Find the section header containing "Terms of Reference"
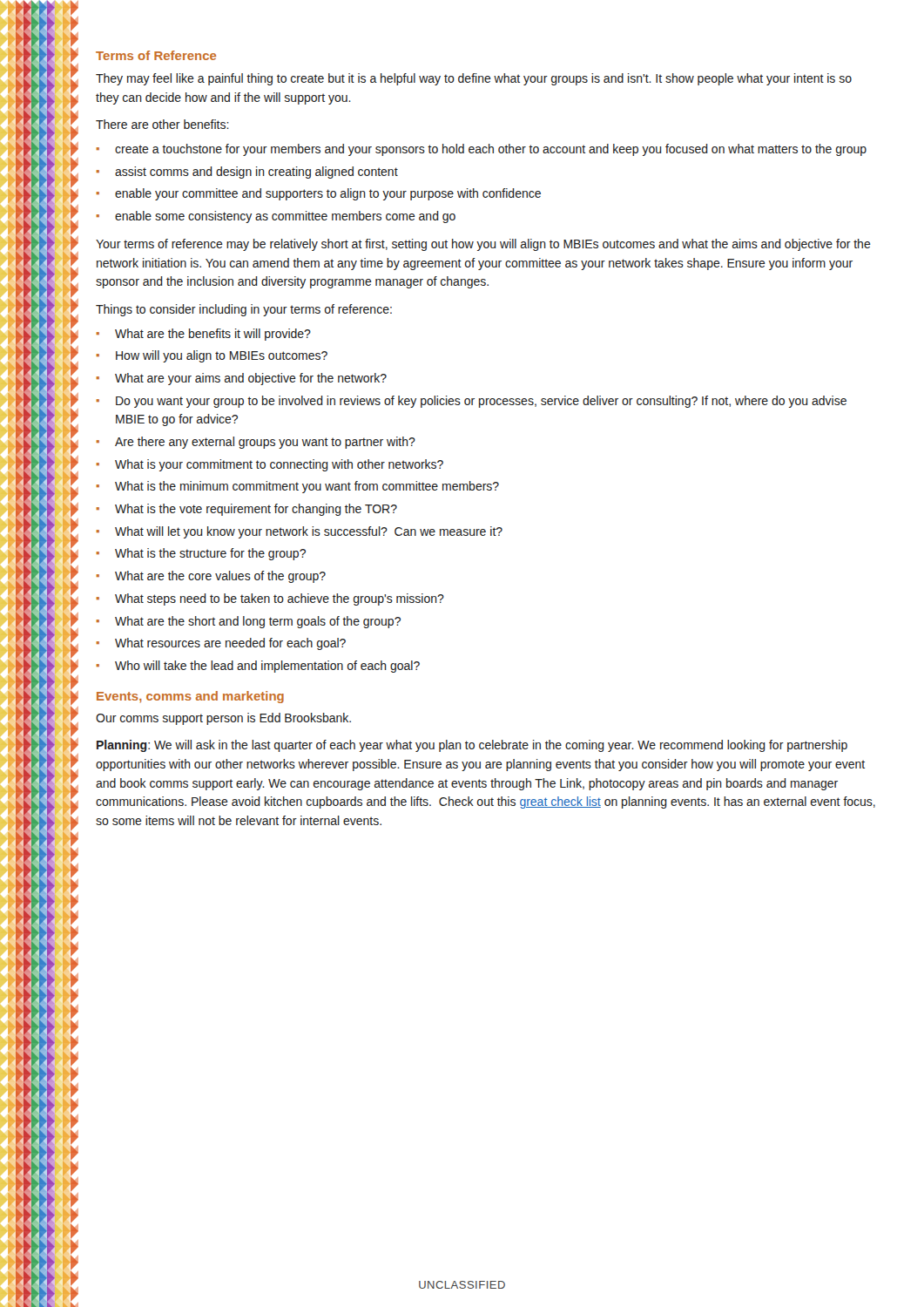The height and width of the screenshot is (1307, 924). (x=156, y=55)
